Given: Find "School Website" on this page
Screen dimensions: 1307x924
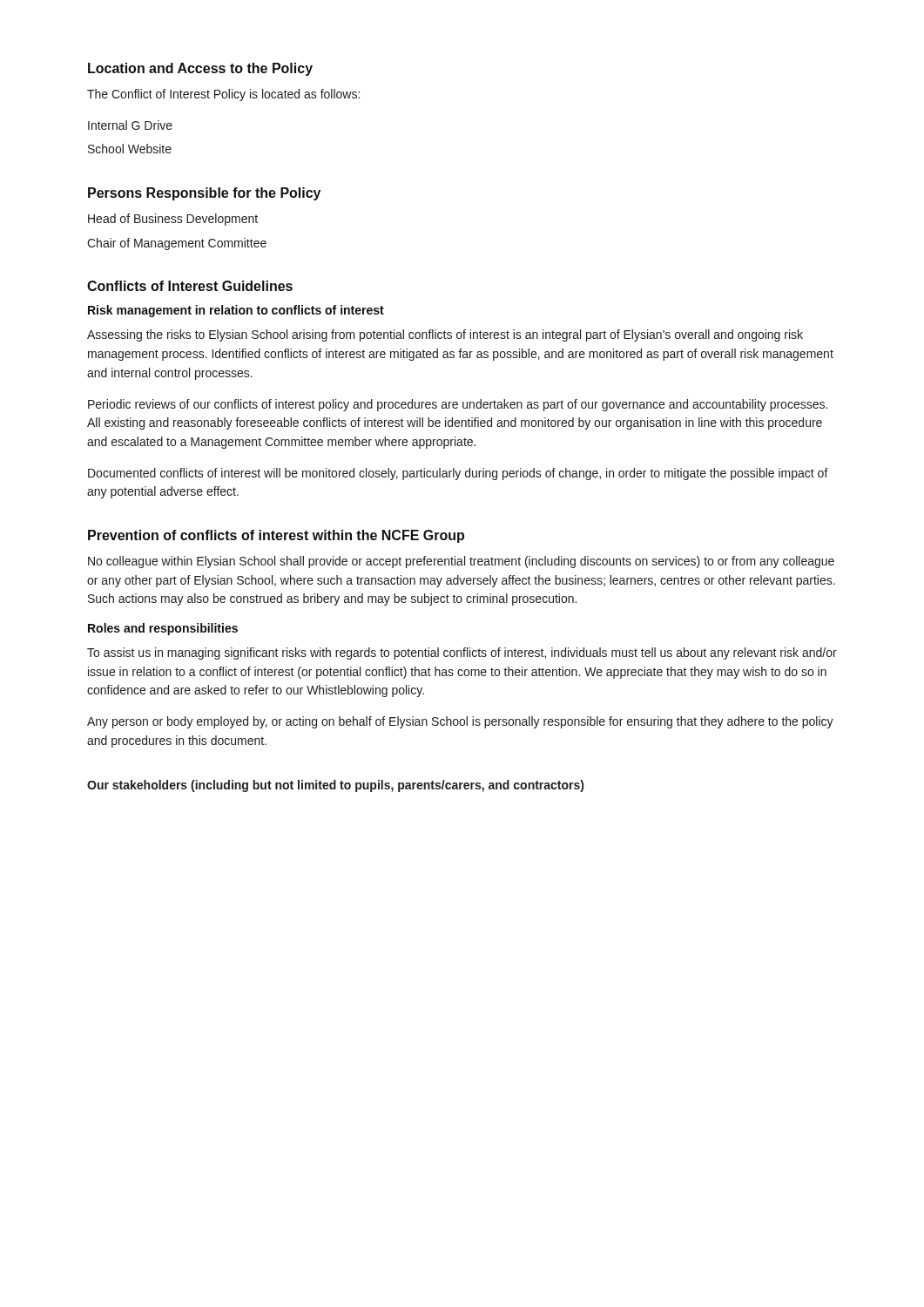Looking at the screenshot, I should [x=129, y=149].
